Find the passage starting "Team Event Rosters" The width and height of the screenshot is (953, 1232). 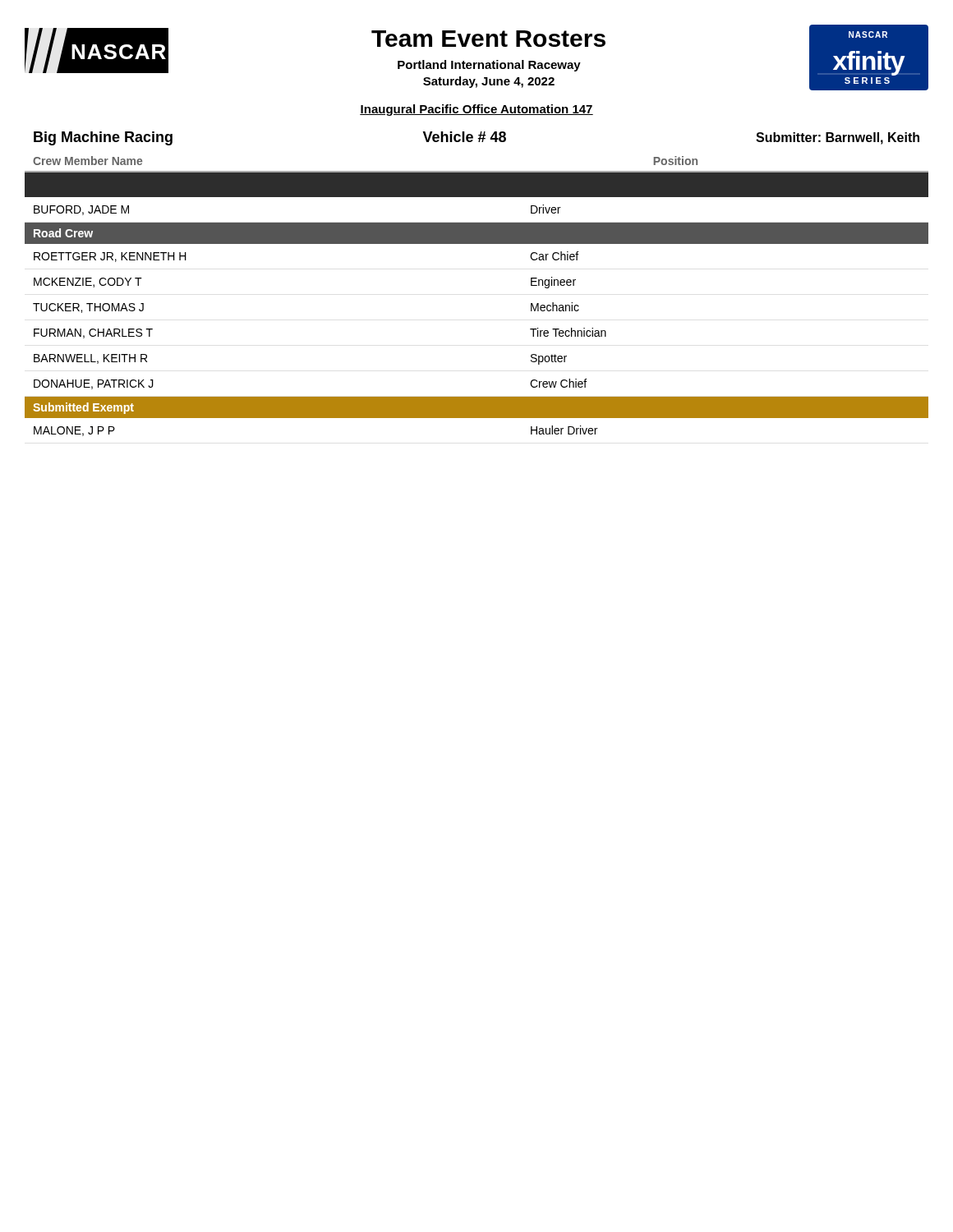tap(489, 38)
